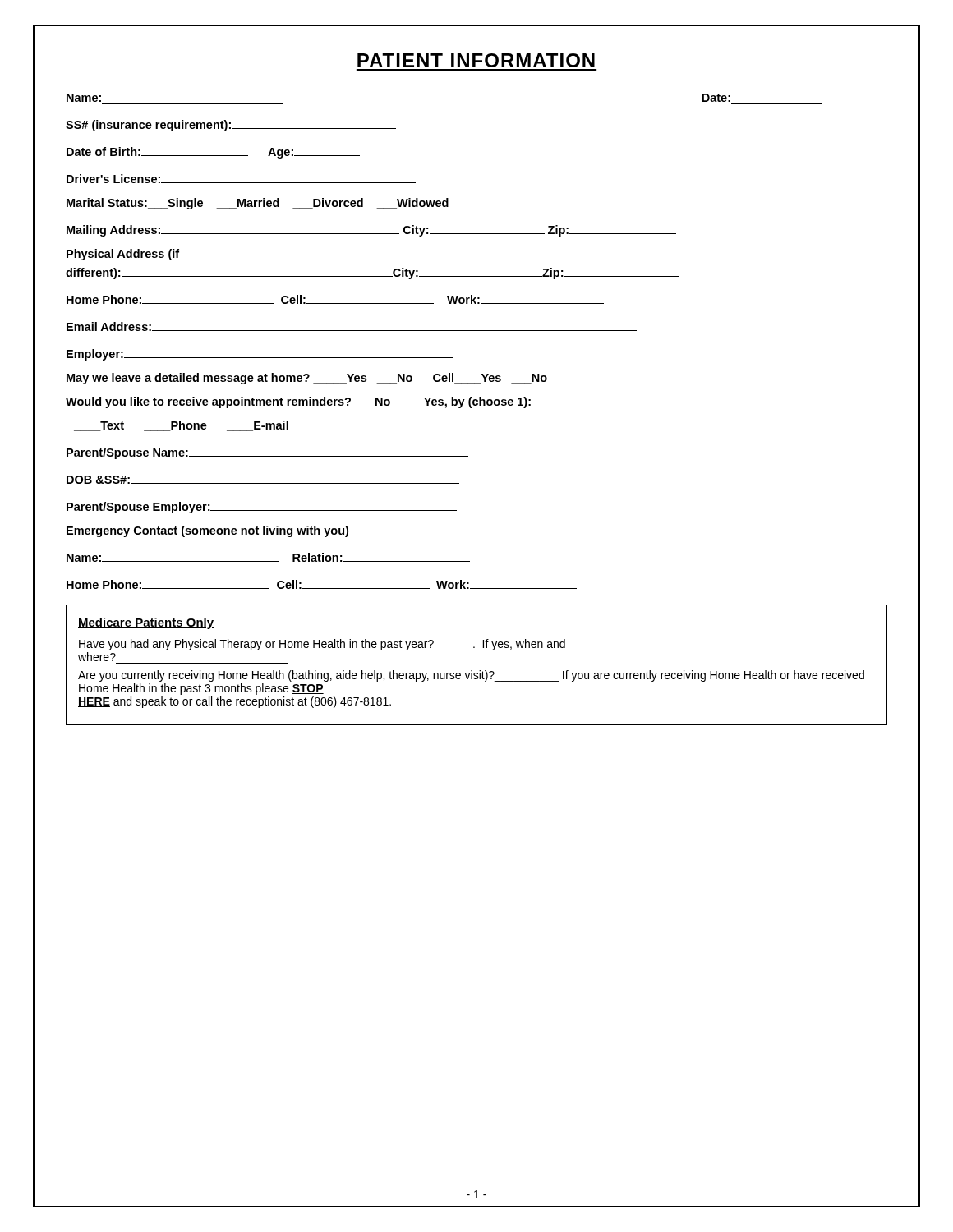This screenshot has width=953, height=1232.
Task: Select the passage starting "PATIENT INFORMATION"
Action: [476, 60]
